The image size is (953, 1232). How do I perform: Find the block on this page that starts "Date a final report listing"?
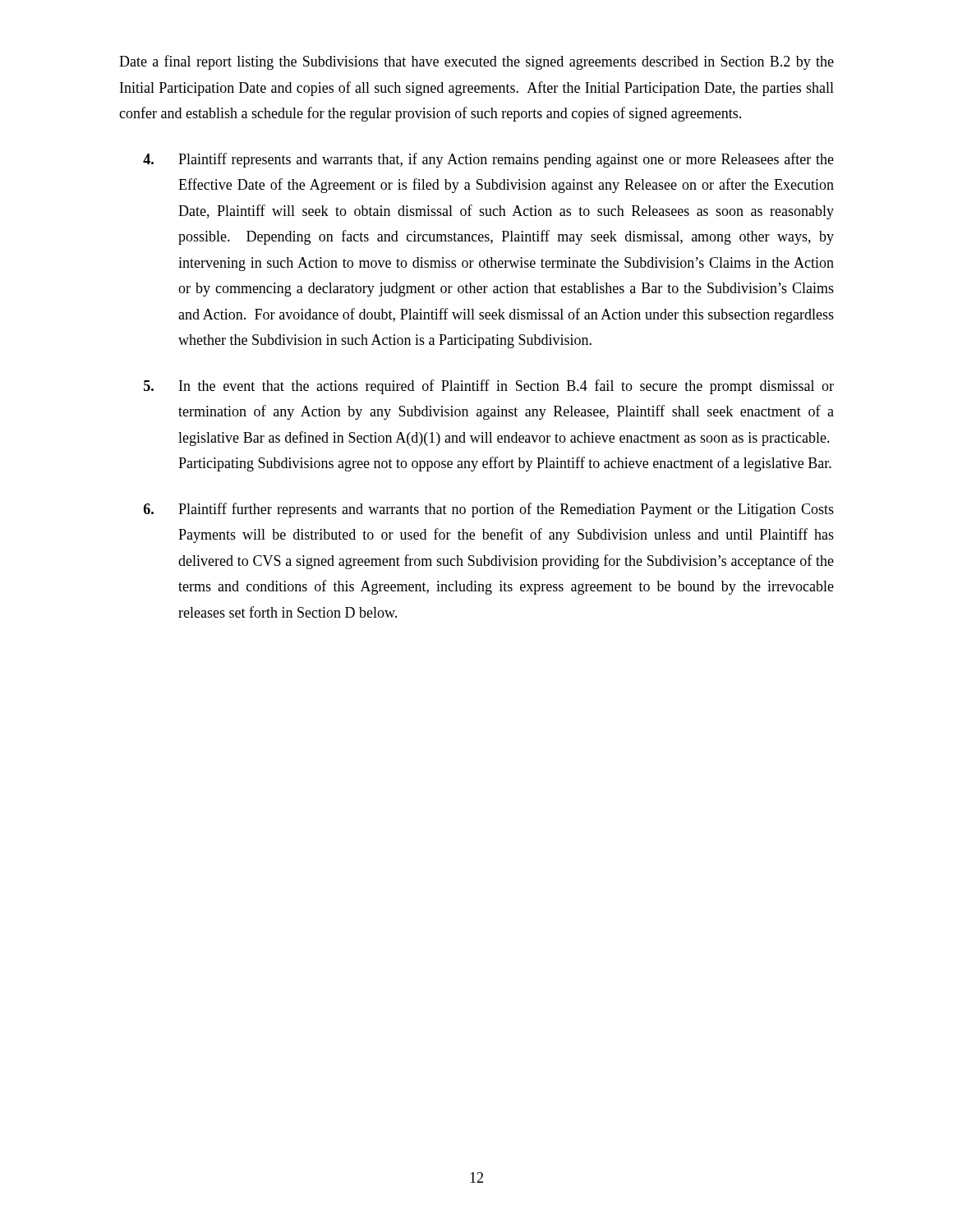point(476,87)
